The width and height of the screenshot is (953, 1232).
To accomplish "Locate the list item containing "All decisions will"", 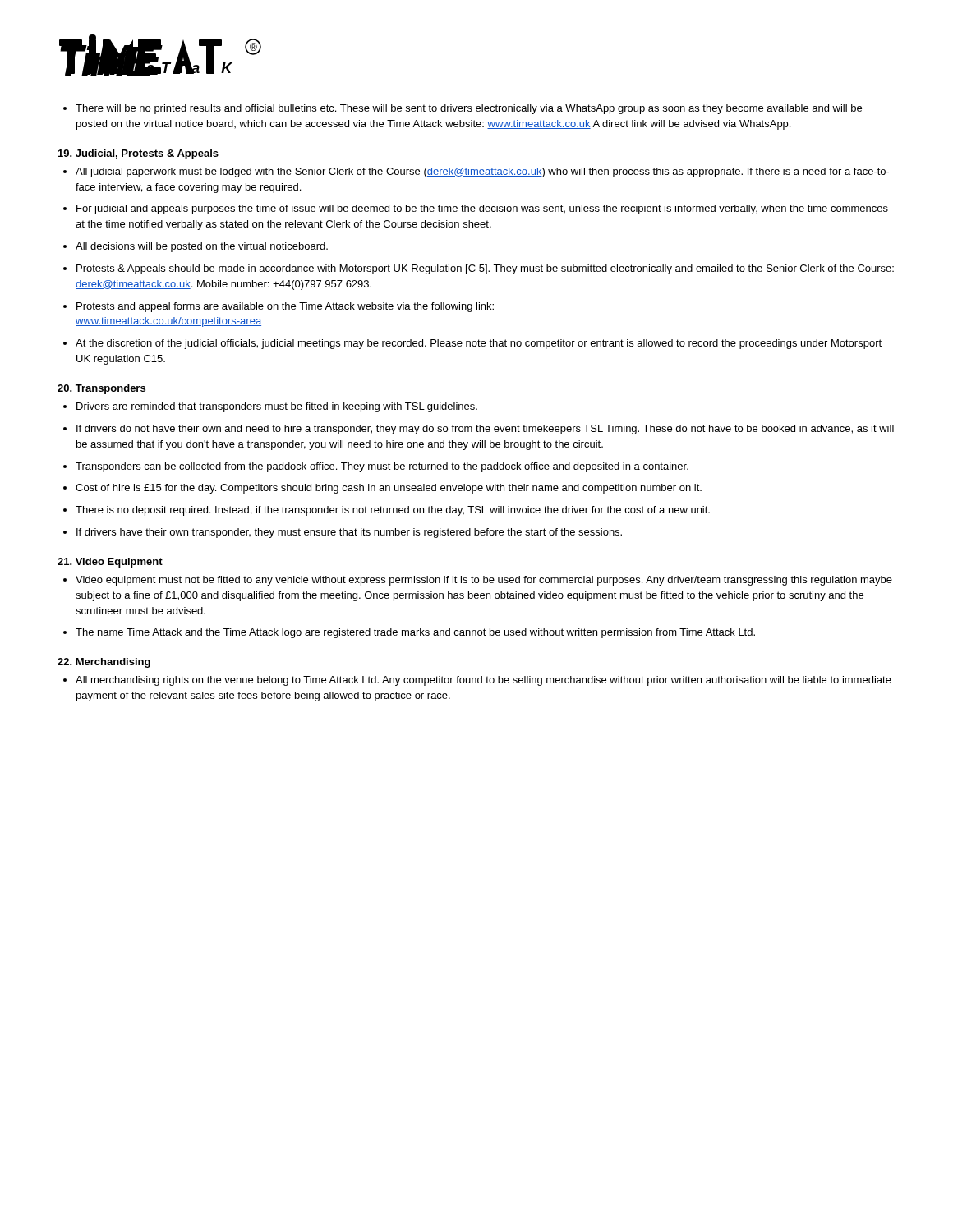I will tap(196, 247).
